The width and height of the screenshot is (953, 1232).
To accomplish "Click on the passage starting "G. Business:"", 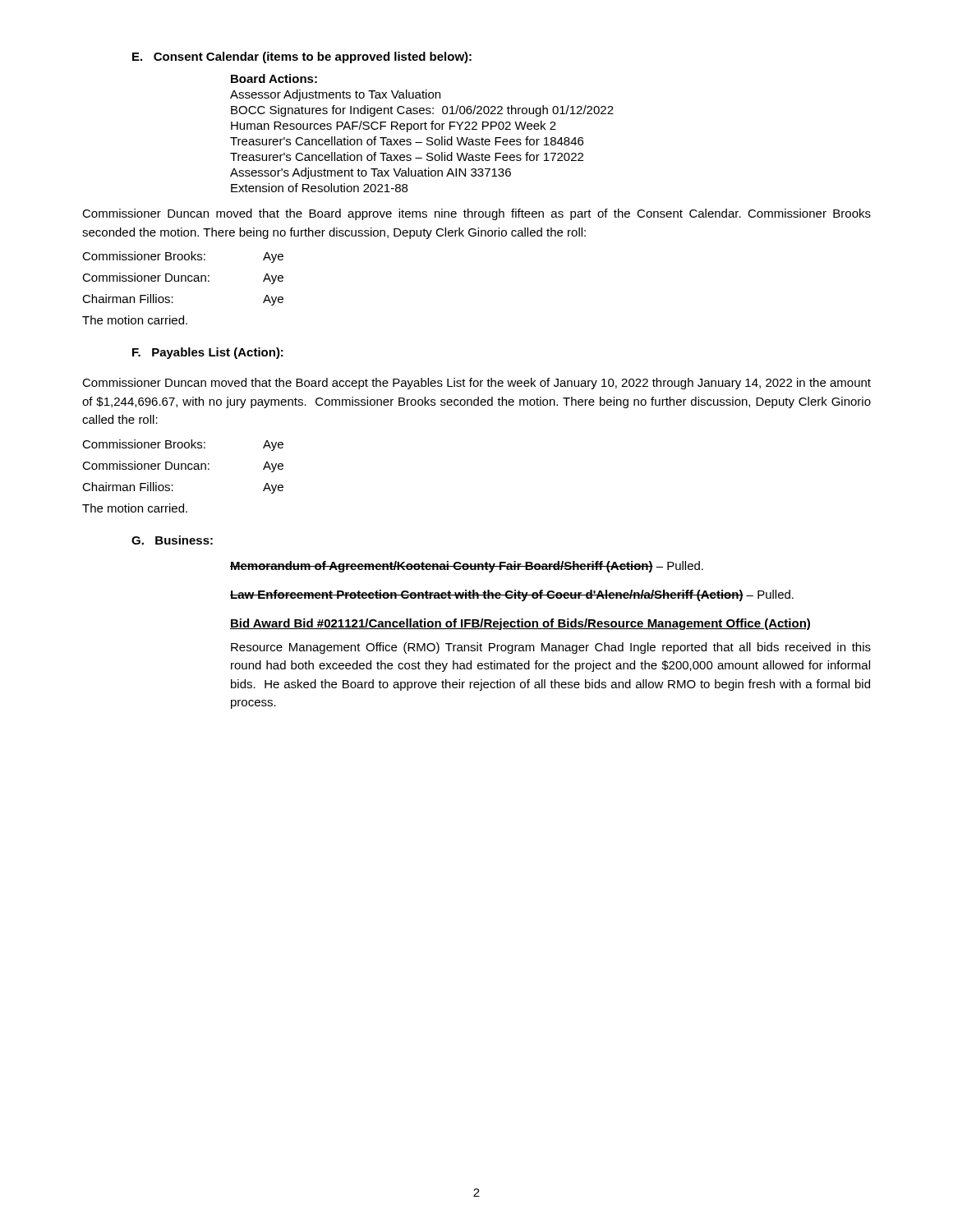I will click(173, 540).
